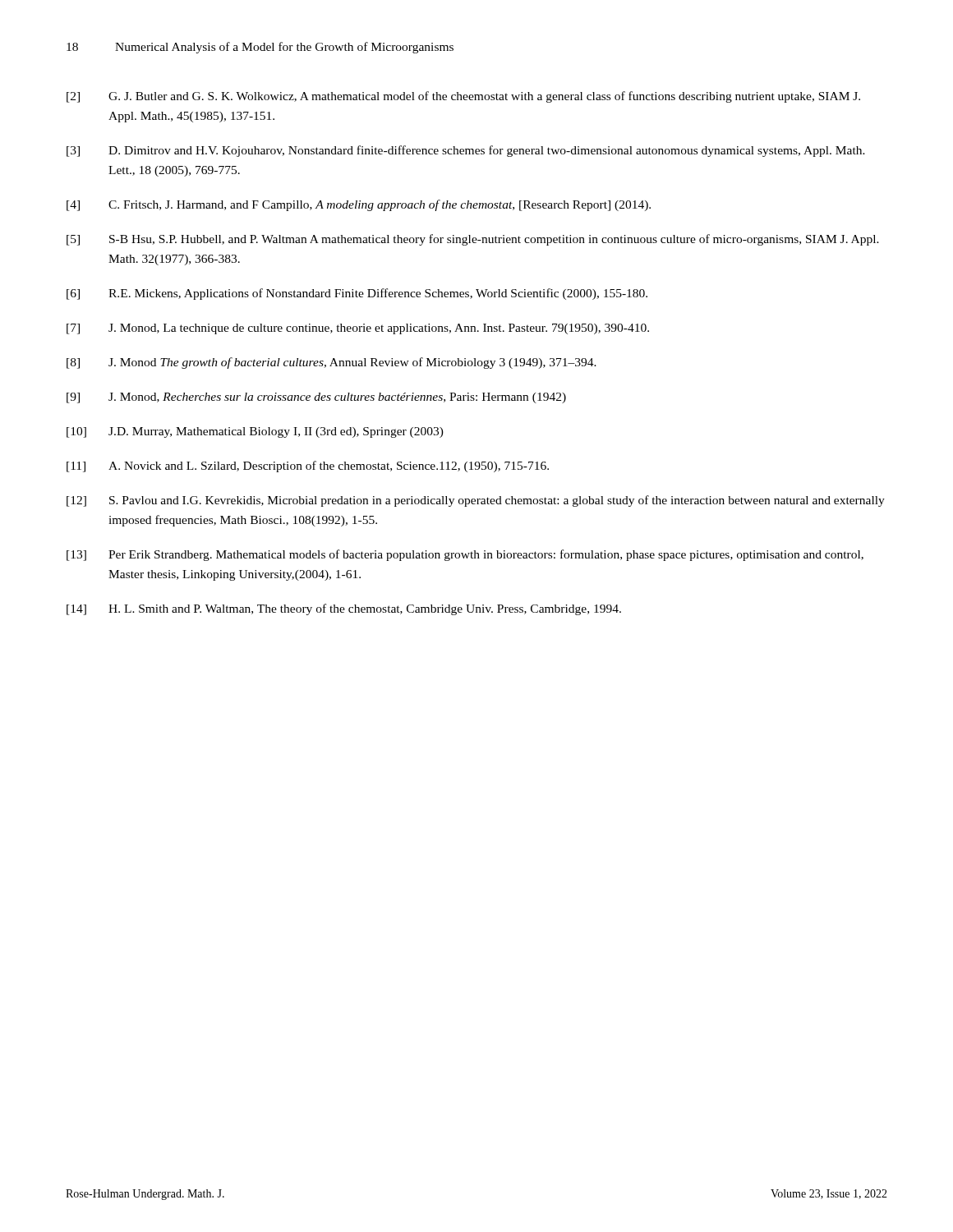953x1232 pixels.
Task: Find the list item that reads "[14] H. L. Smith and P."
Action: 476,609
